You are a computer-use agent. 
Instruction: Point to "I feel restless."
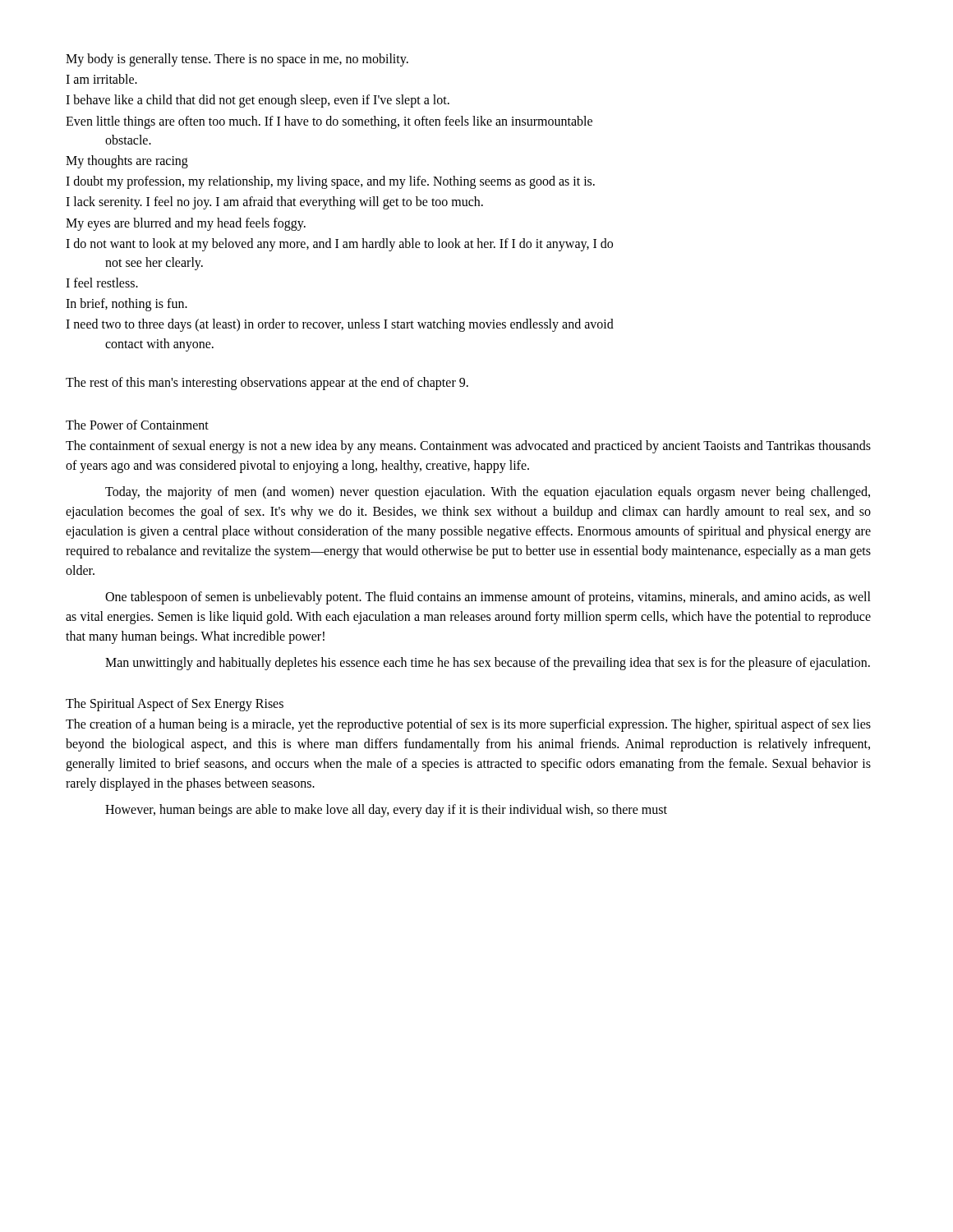(x=102, y=283)
